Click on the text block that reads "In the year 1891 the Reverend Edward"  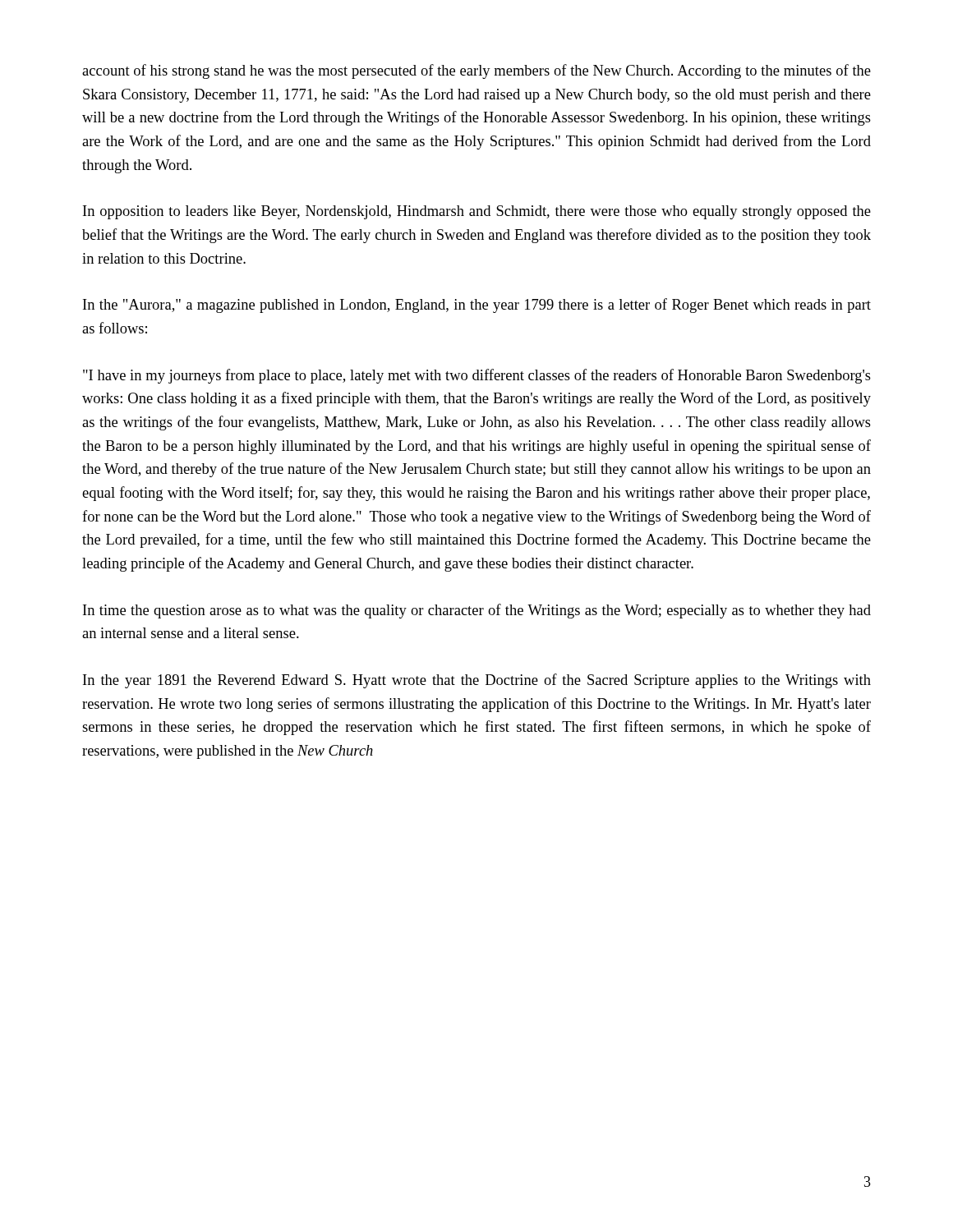(476, 715)
